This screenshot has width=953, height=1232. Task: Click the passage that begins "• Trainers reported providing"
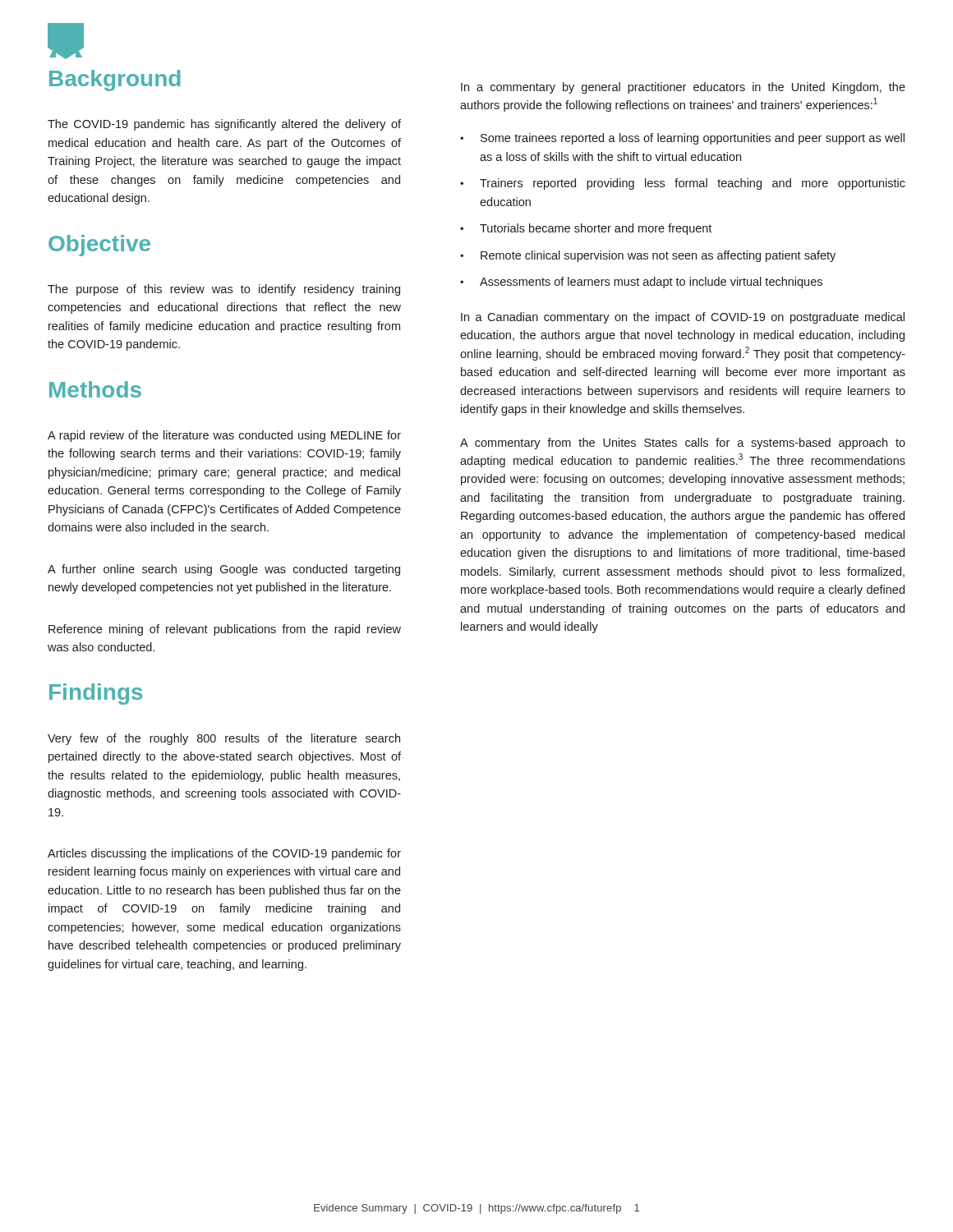683,193
